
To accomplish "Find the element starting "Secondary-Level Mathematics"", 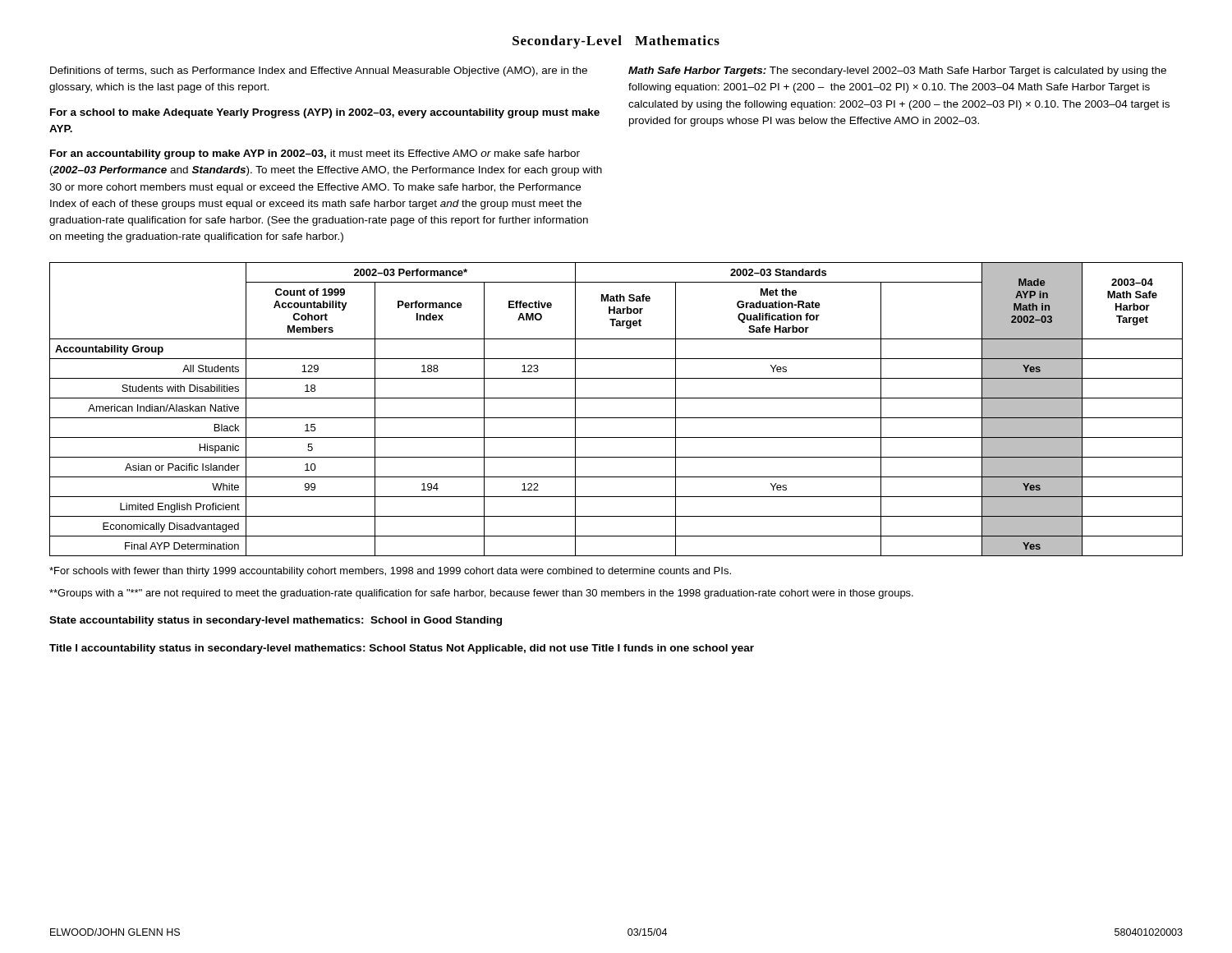I will 616,41.
